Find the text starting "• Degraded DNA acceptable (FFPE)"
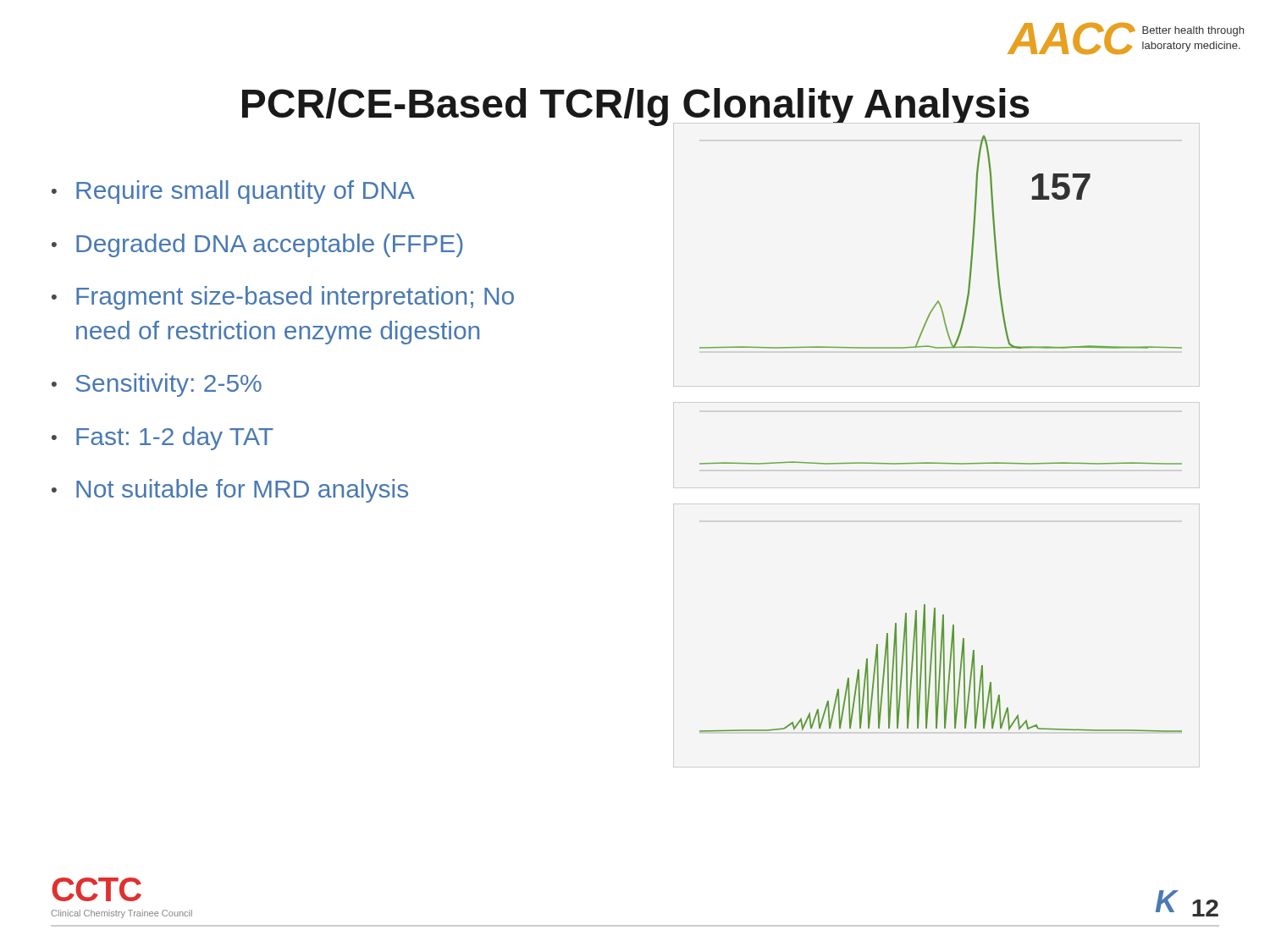The width and height of the screenshot is (1270, 952). pyautogui.click(x=257, y=244)
